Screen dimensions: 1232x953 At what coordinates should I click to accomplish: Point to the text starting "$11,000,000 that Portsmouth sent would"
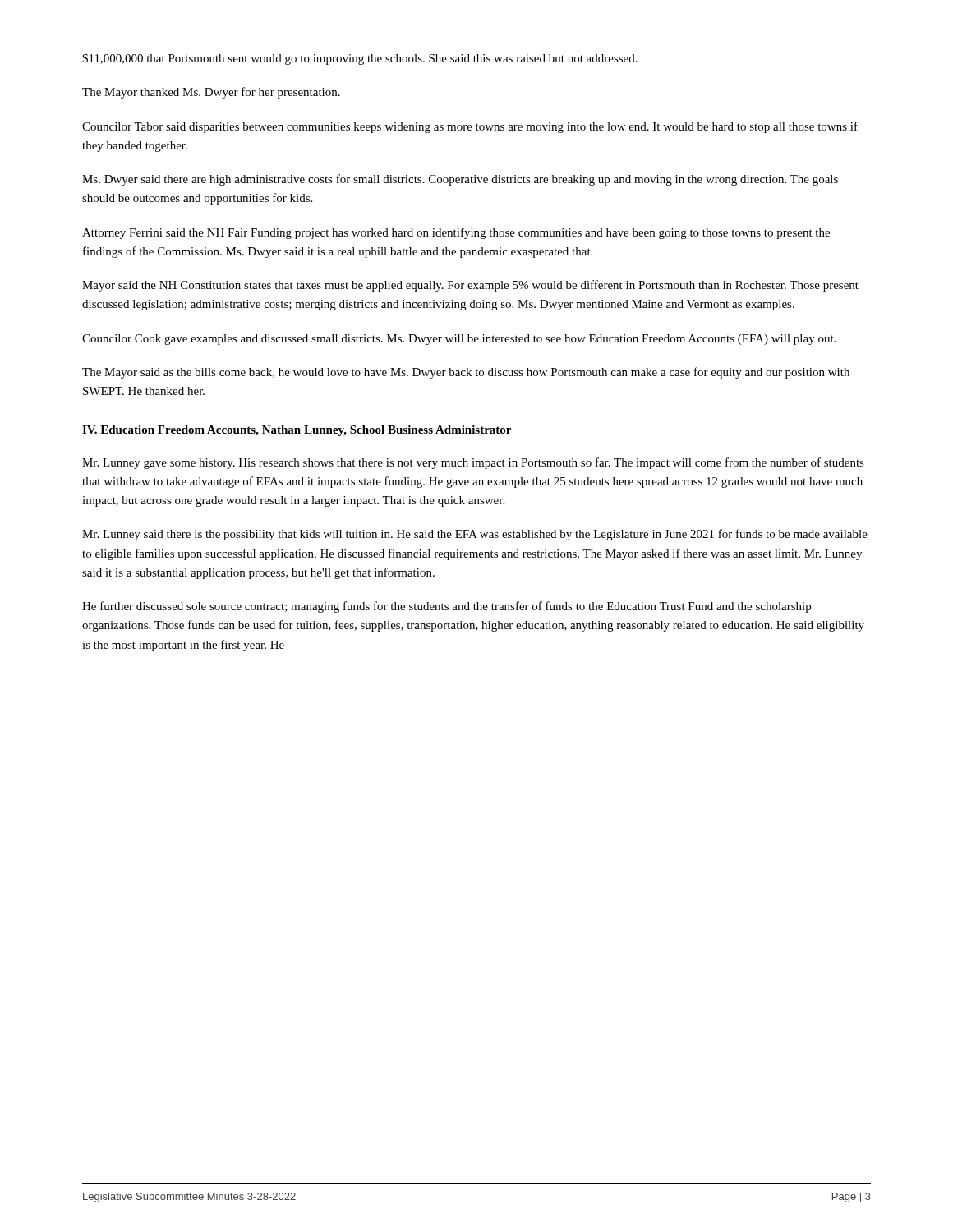[360, 58]
